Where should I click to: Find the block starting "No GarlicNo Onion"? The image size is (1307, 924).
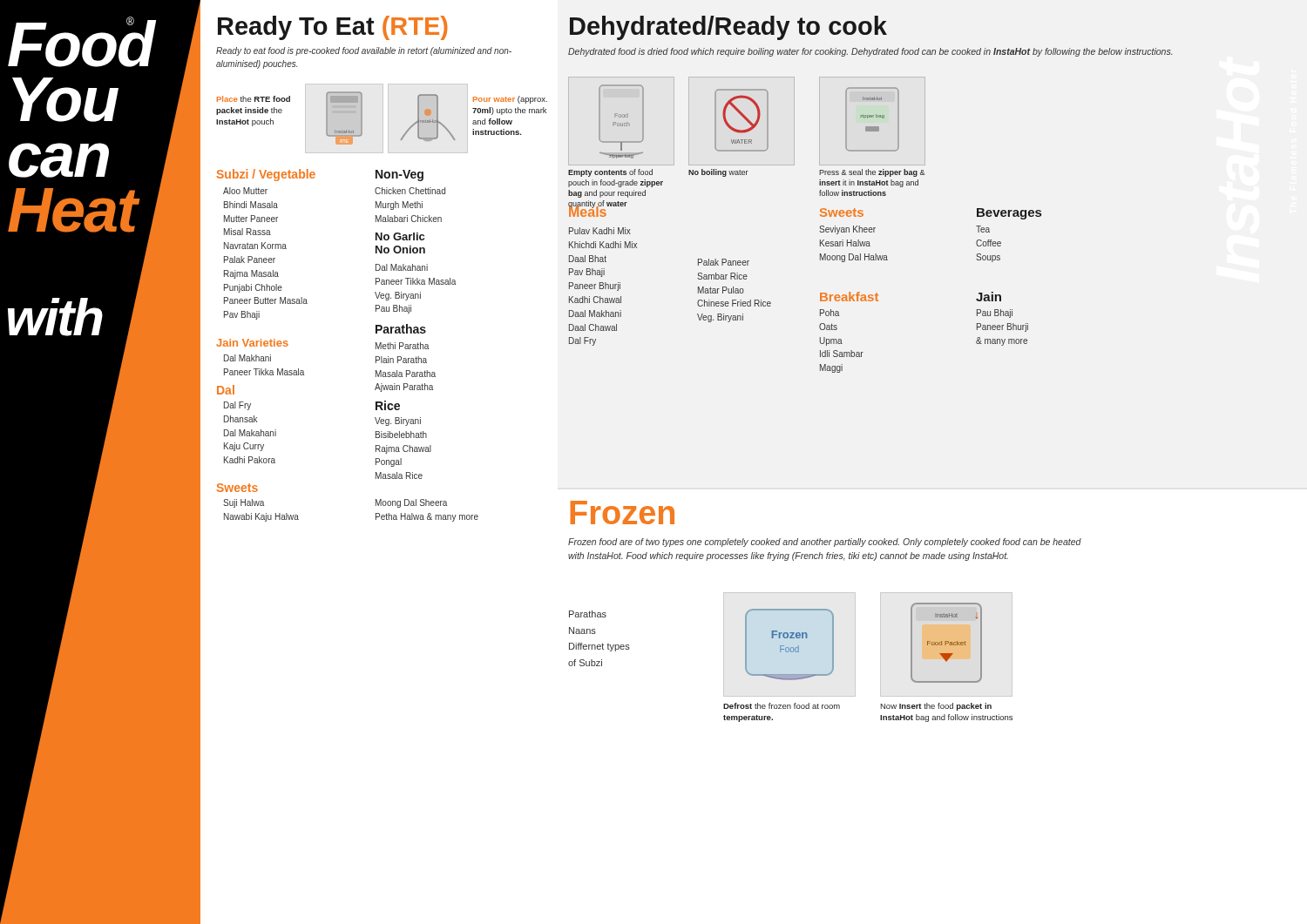(x=400, y=243)
